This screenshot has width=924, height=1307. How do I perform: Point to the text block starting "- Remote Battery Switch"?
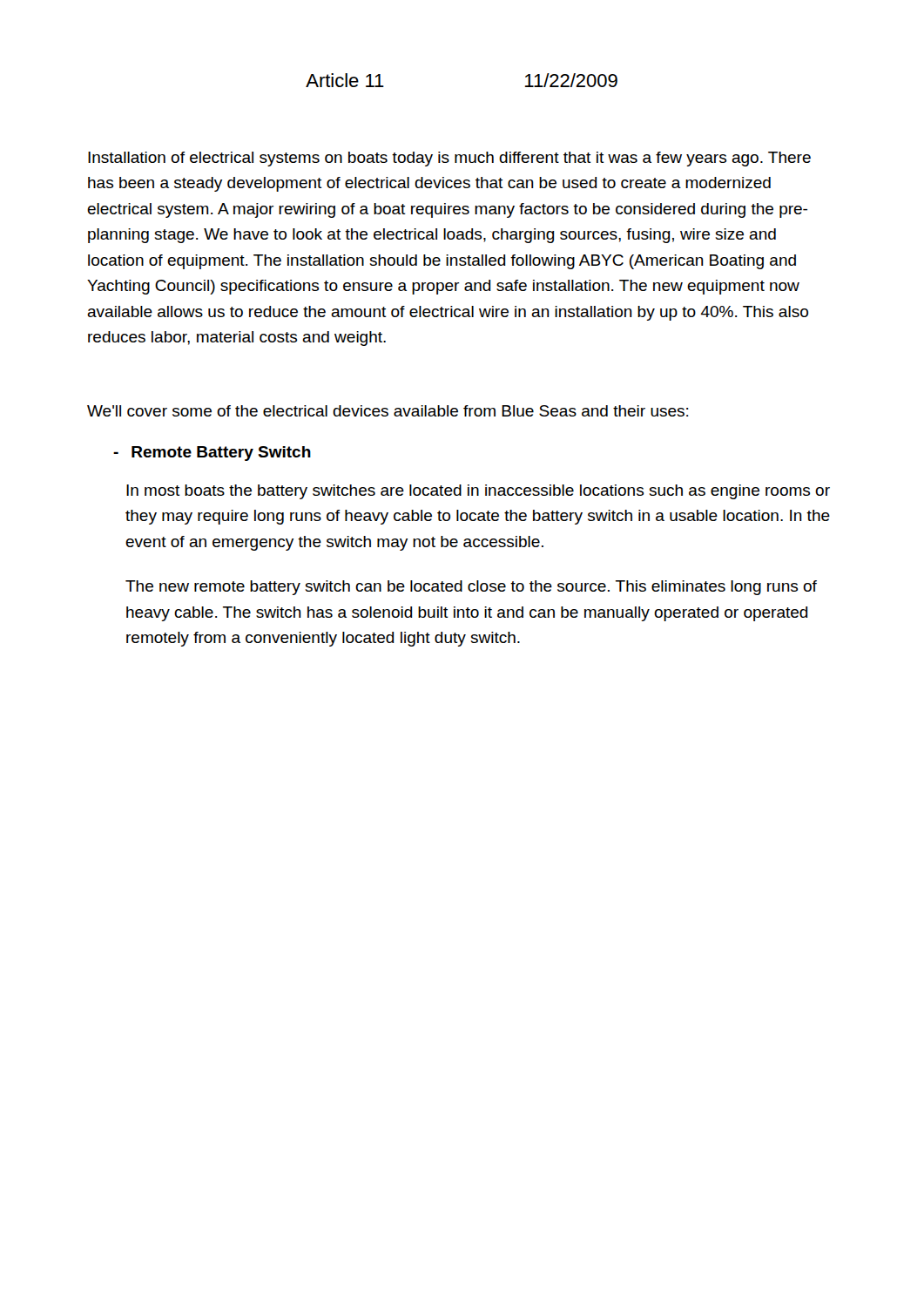point(212,452)
